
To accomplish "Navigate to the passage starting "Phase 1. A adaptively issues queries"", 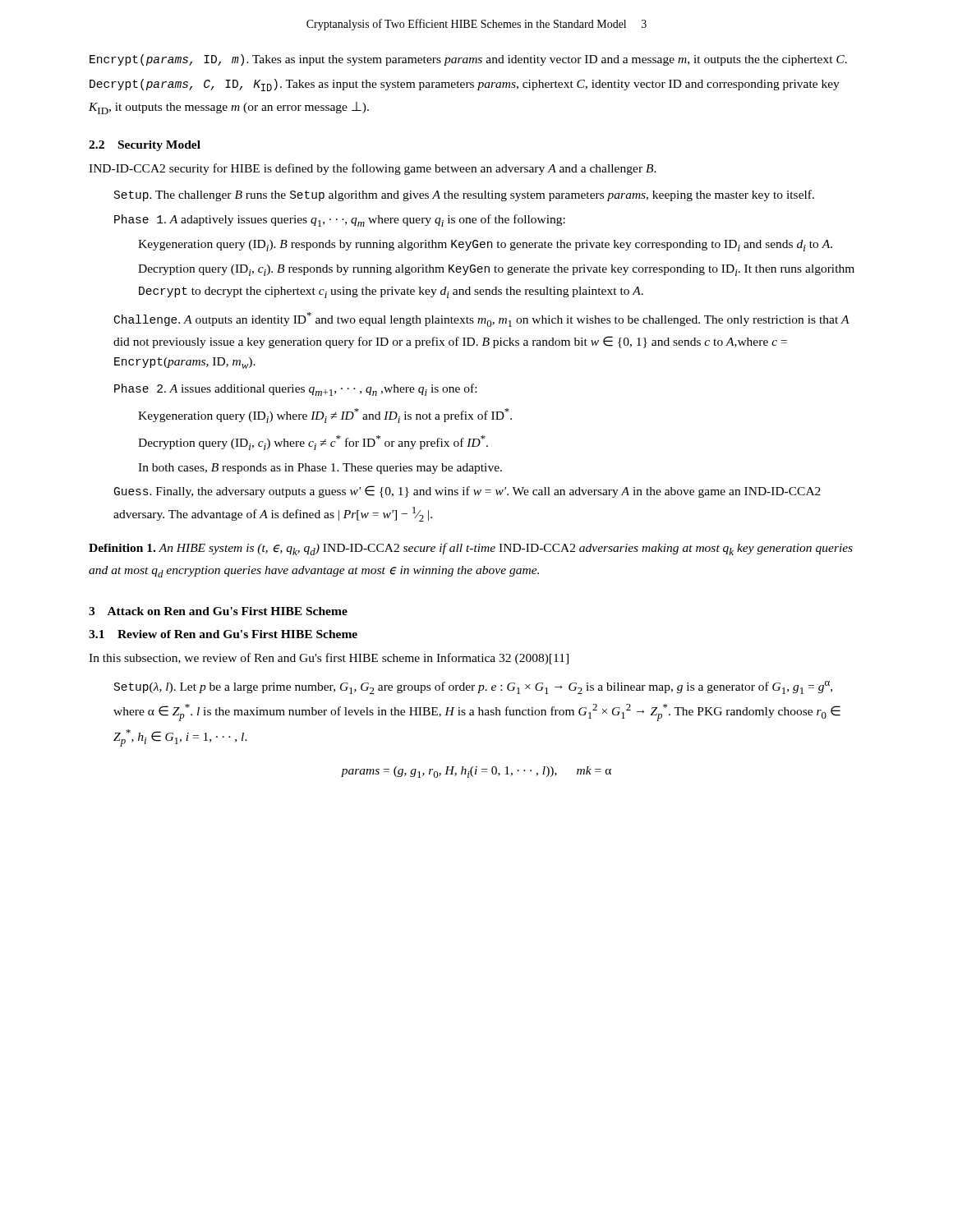I will coord(489,257).
